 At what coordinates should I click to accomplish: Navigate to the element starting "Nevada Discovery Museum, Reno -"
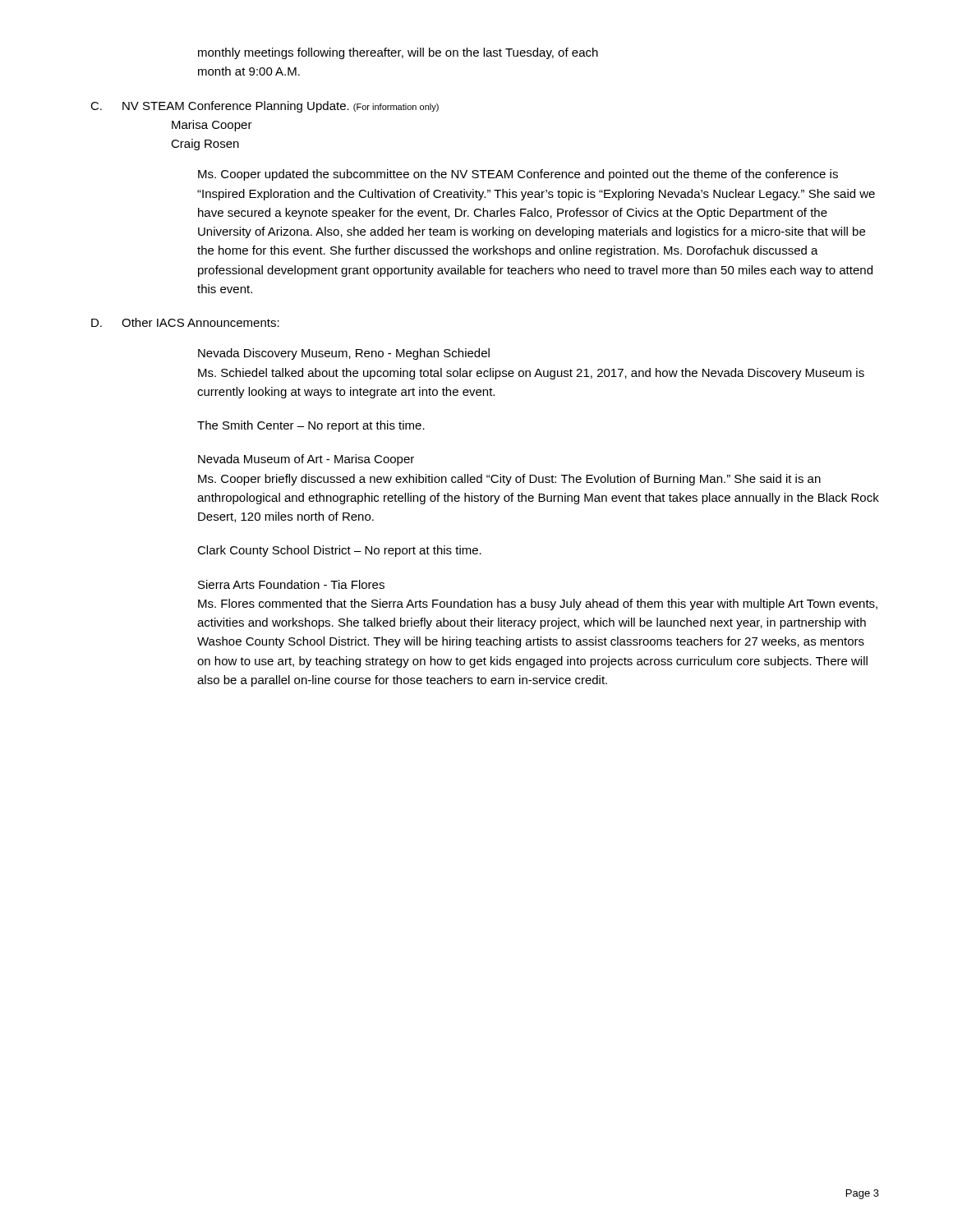pyautogui.click(x=531, y=372)
